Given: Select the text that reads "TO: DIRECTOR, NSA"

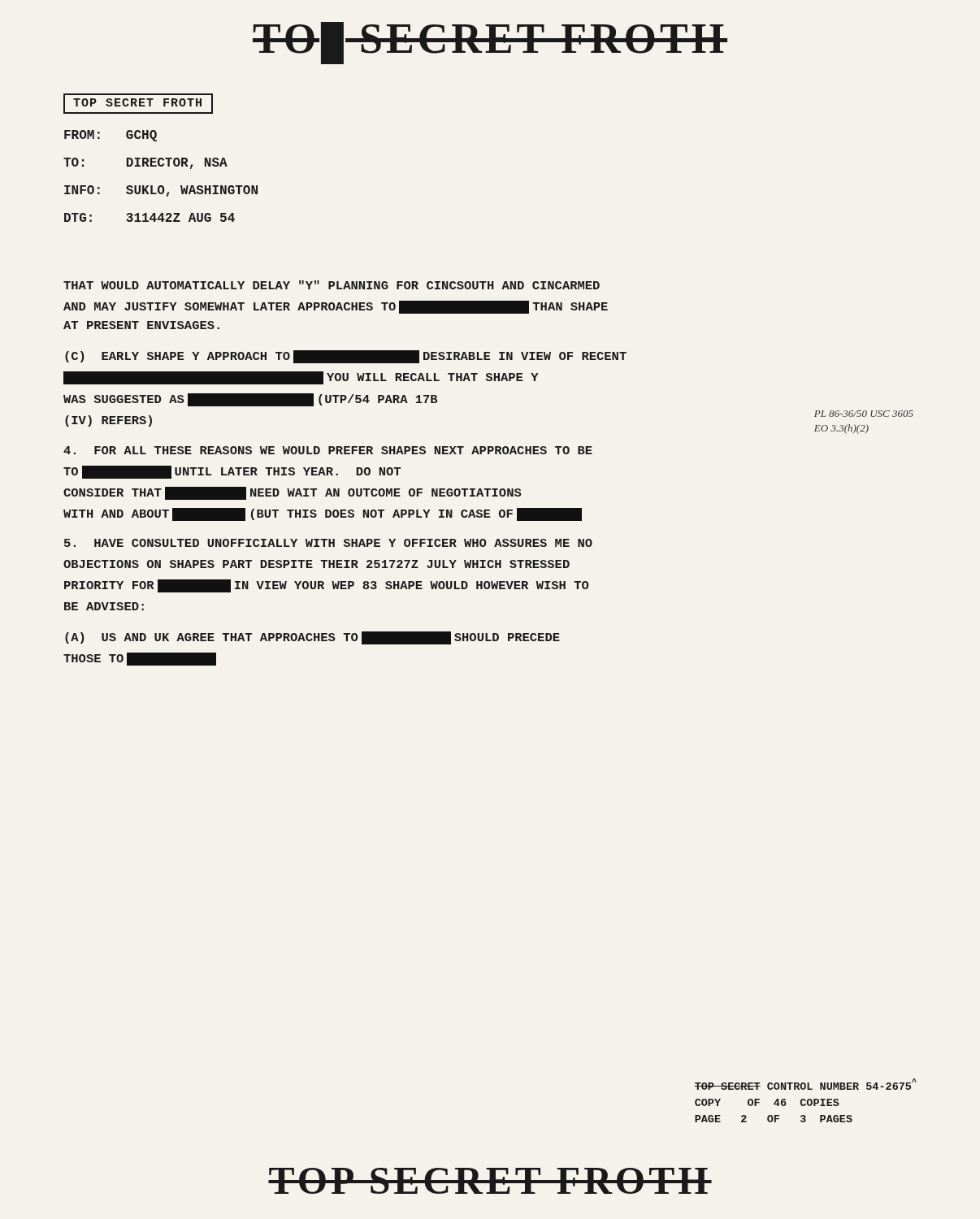Looking at the screenshot, I should click(x=145, y=163).
